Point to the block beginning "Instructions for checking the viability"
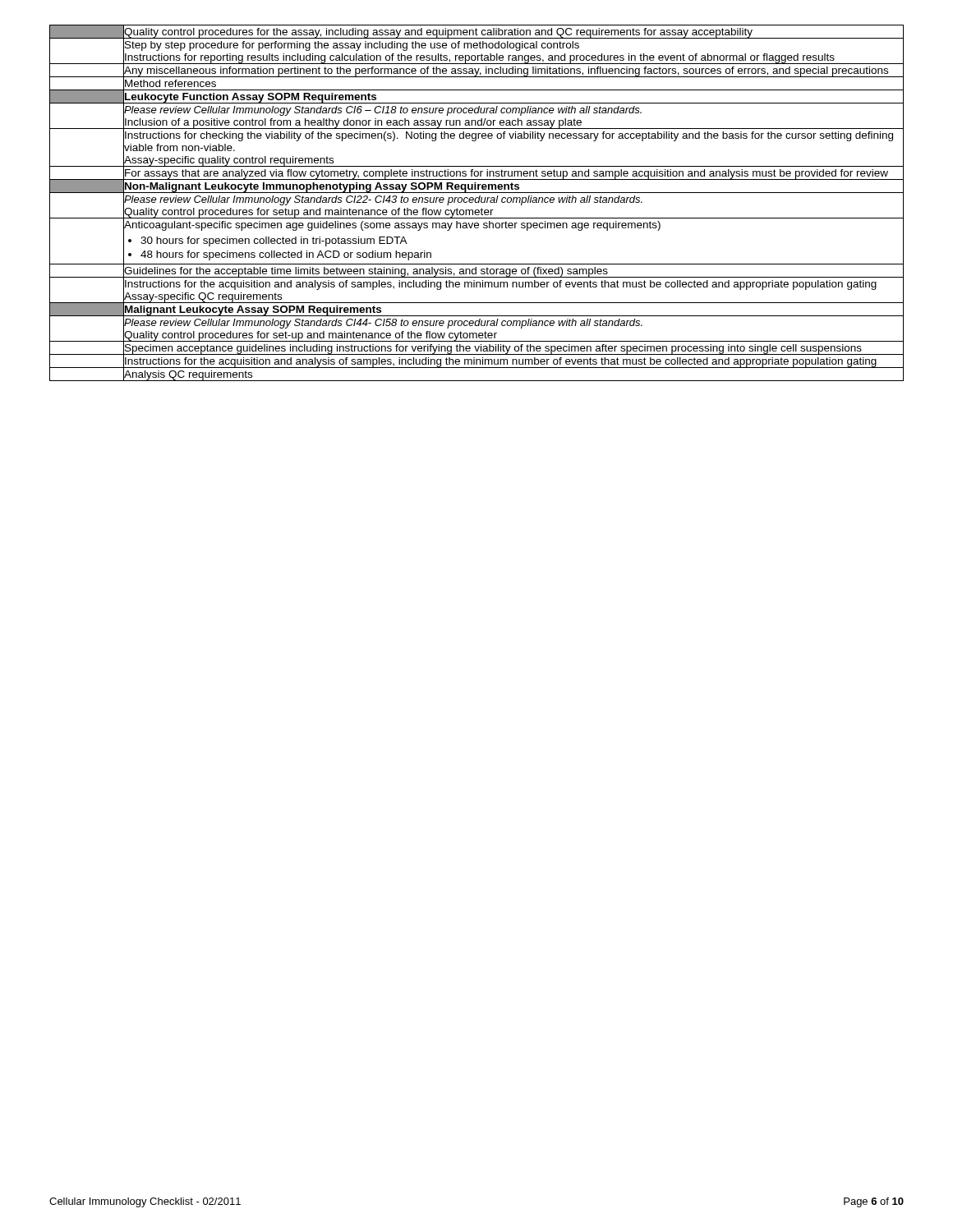The image size is (953, 1232). (x=509, y=141)
